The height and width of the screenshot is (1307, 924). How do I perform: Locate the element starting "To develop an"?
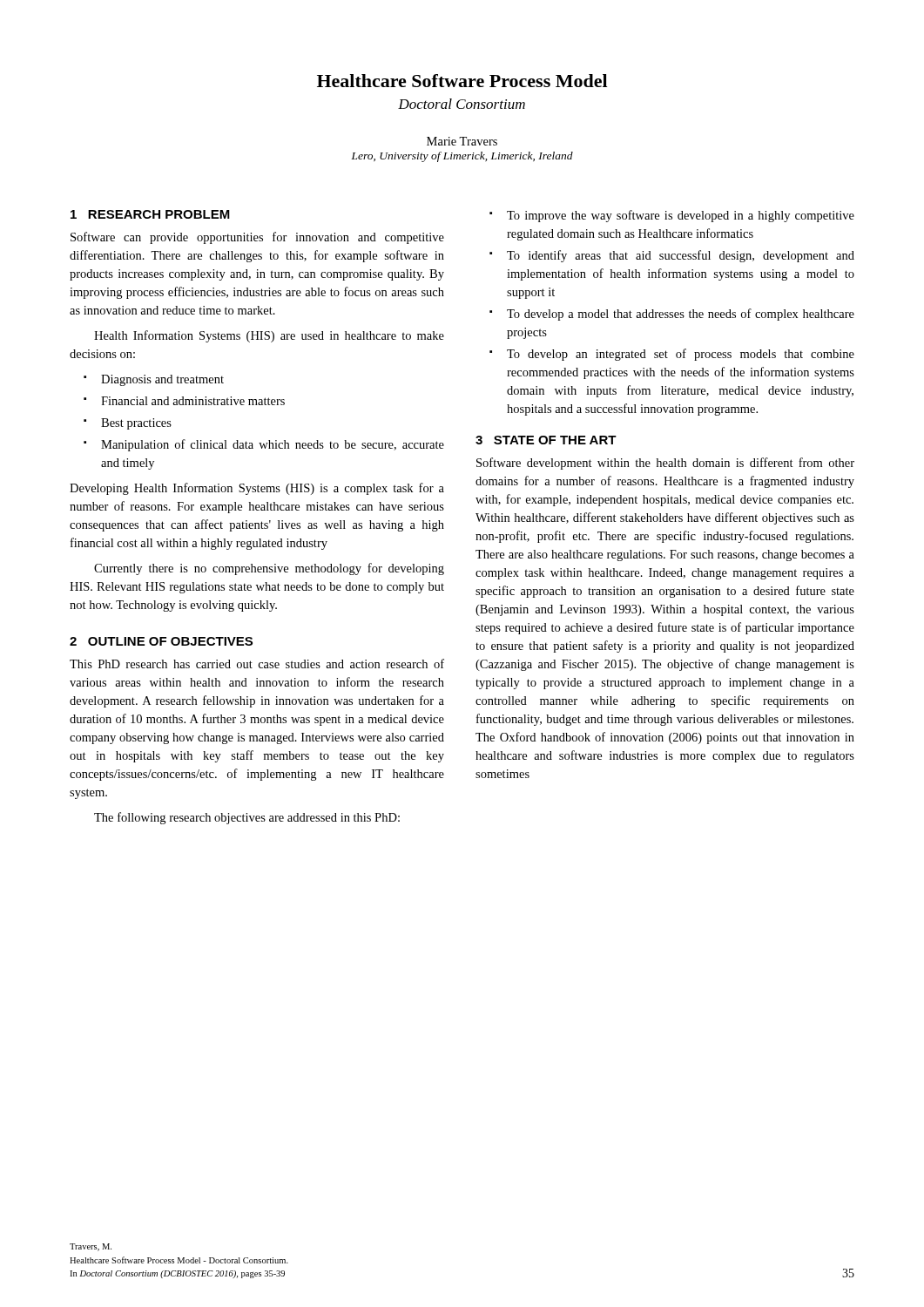[x=681, y=381]
